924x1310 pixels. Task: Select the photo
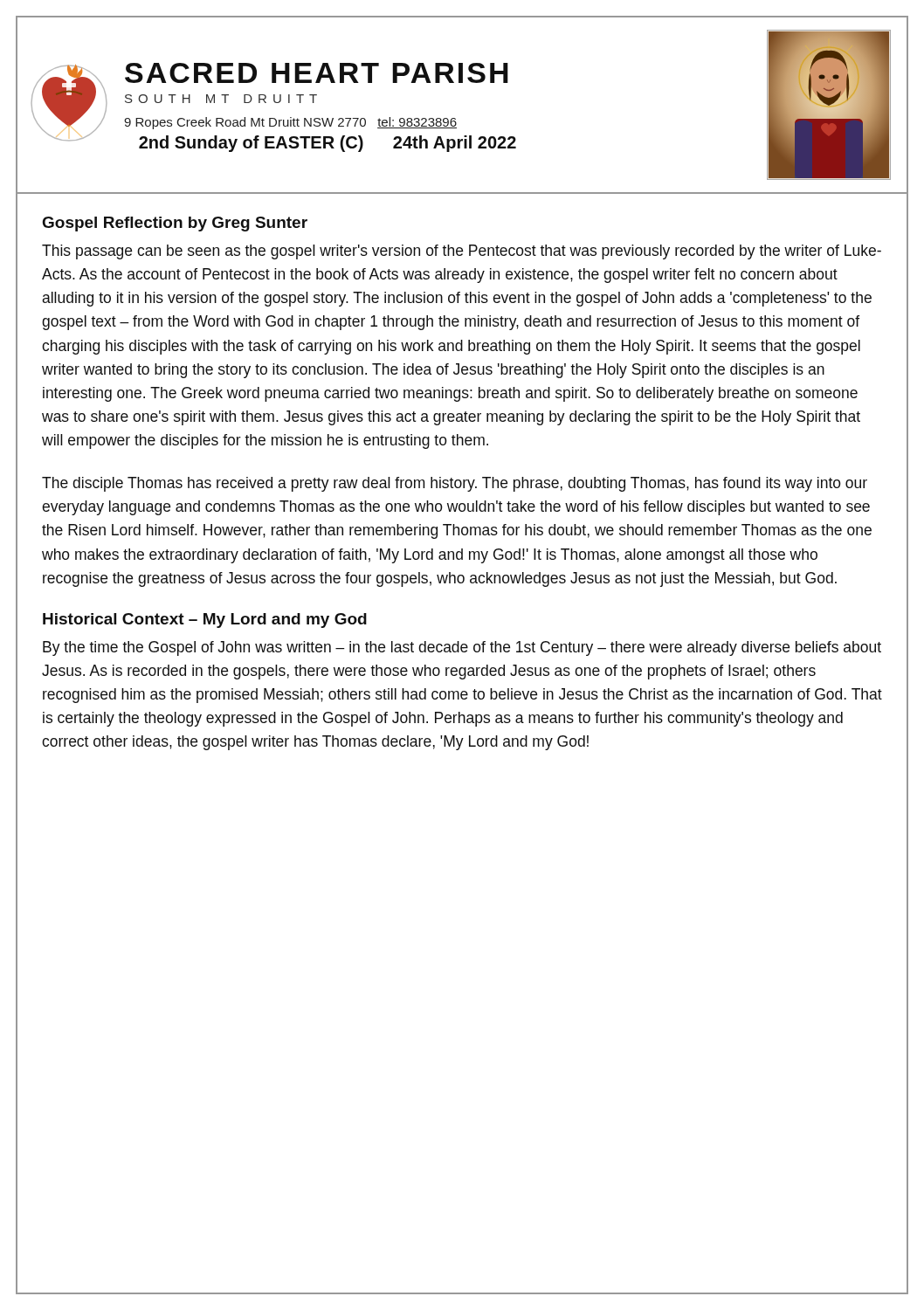point(829,105)
